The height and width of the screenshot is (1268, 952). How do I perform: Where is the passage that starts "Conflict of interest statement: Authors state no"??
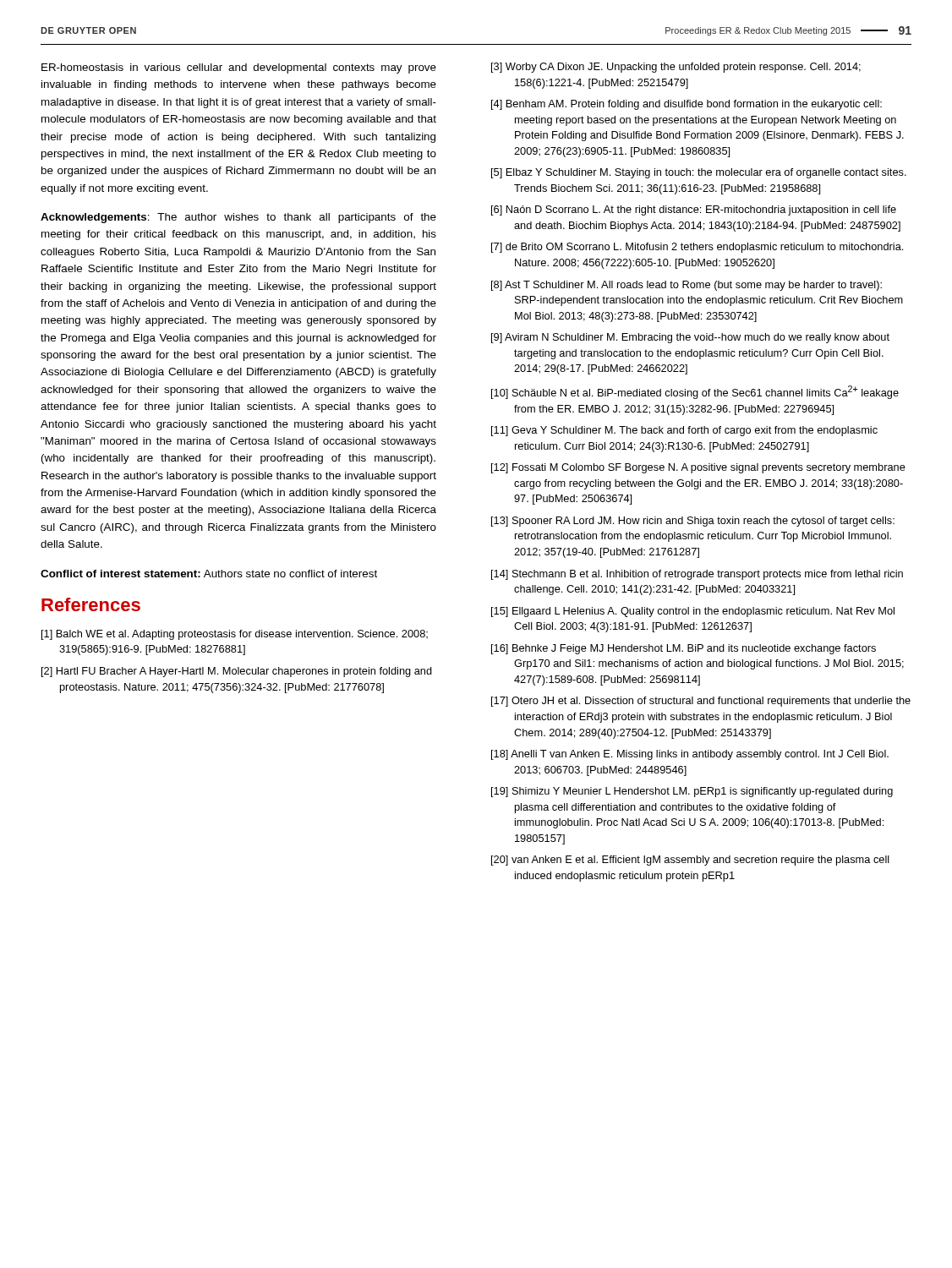(238, 574)
